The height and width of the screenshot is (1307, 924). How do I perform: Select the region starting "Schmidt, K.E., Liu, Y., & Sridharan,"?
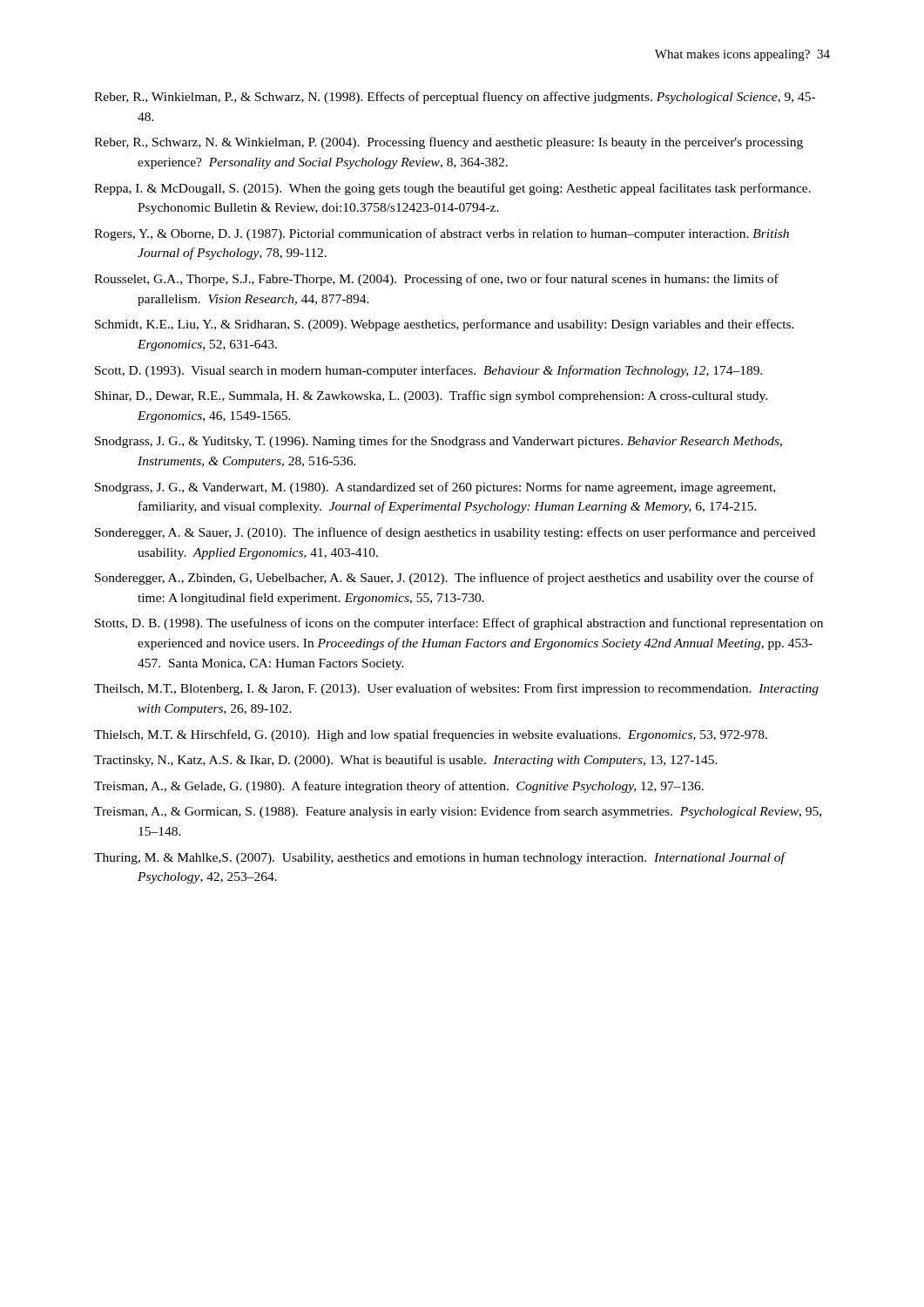point(444,334)
